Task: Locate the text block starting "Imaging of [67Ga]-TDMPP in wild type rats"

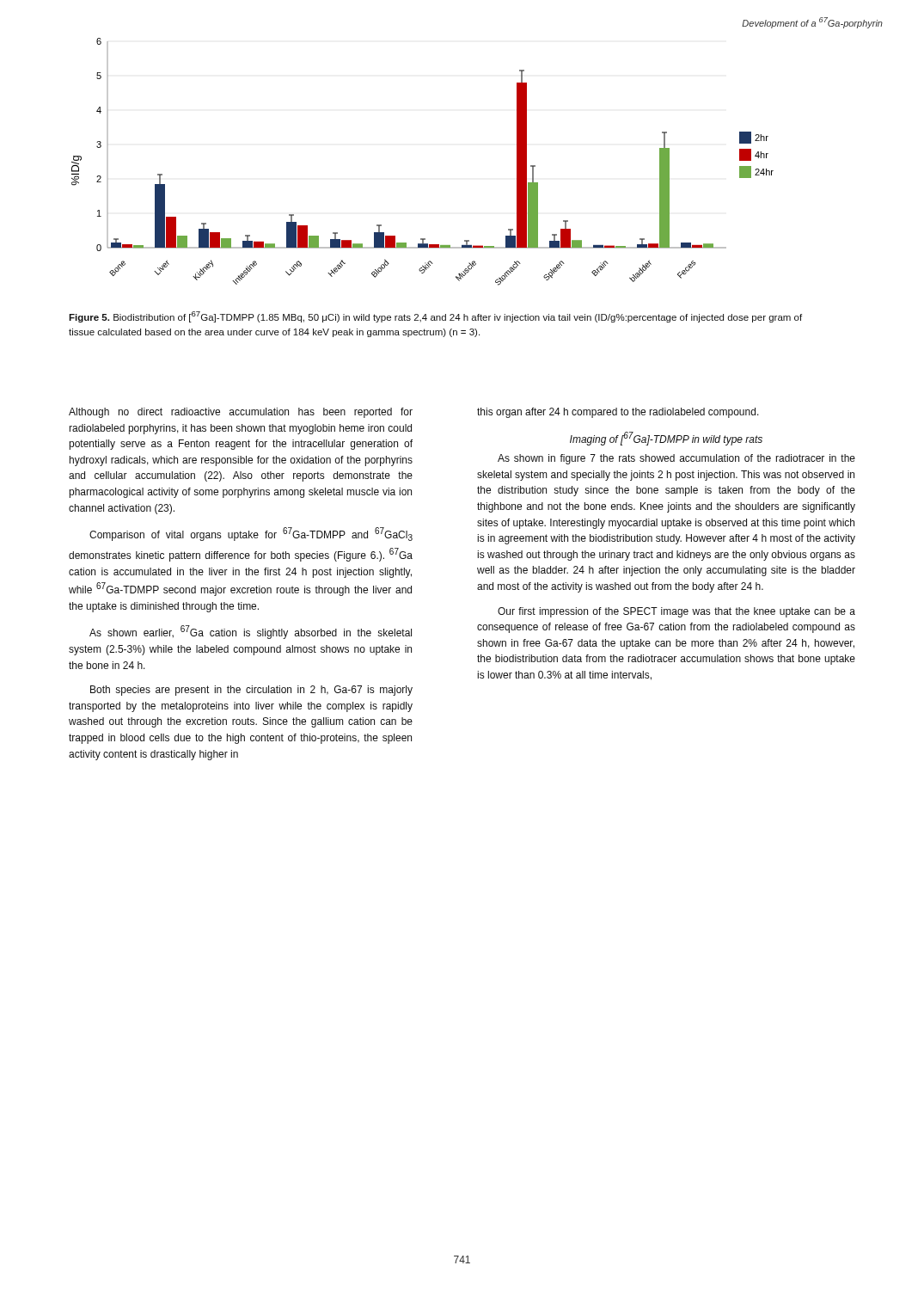Action: 666,438
